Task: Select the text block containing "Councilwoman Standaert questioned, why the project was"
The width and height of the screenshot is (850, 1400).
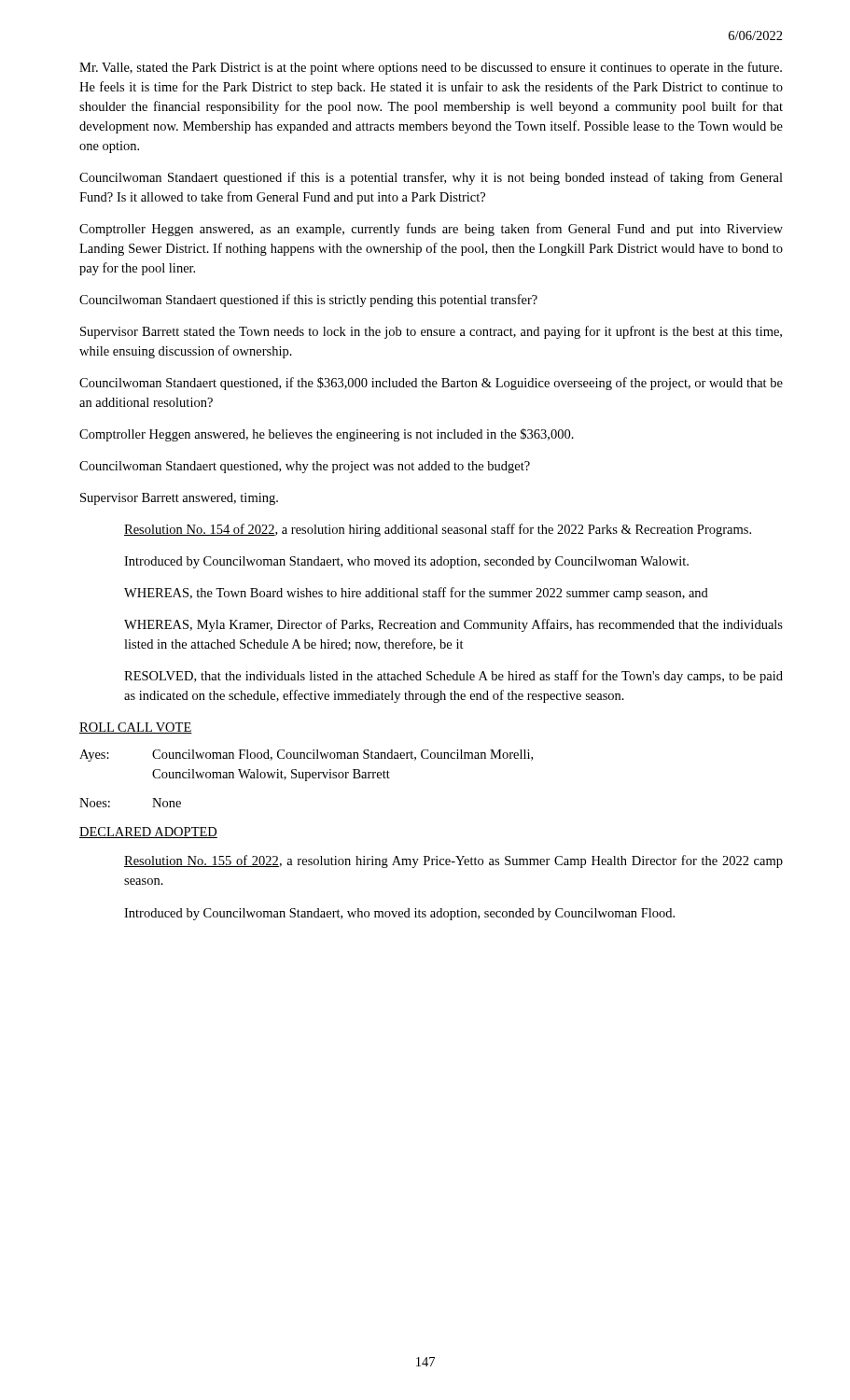Action: click(431, 466)
